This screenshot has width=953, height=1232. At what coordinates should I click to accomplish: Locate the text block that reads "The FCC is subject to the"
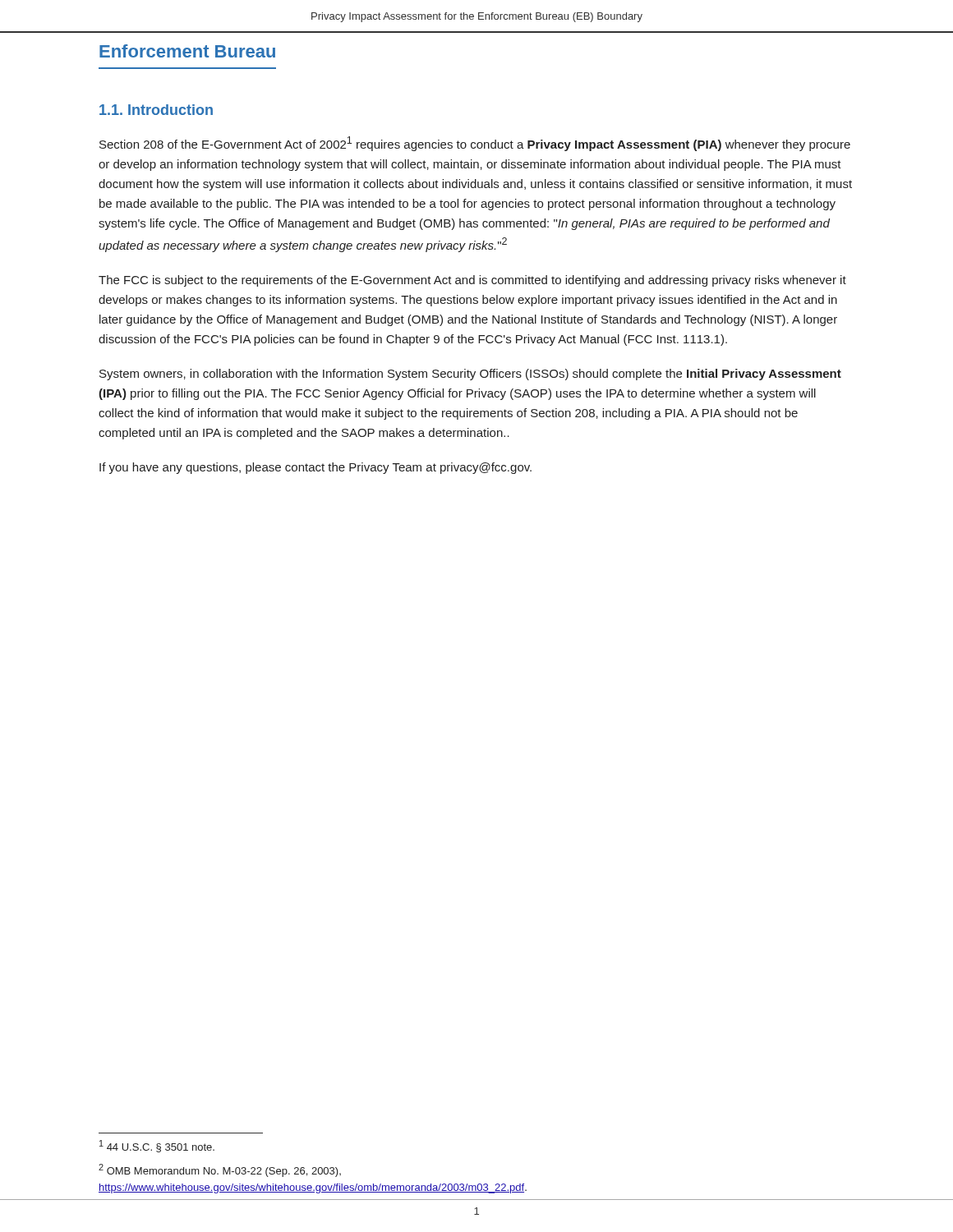tap(472, 309)
